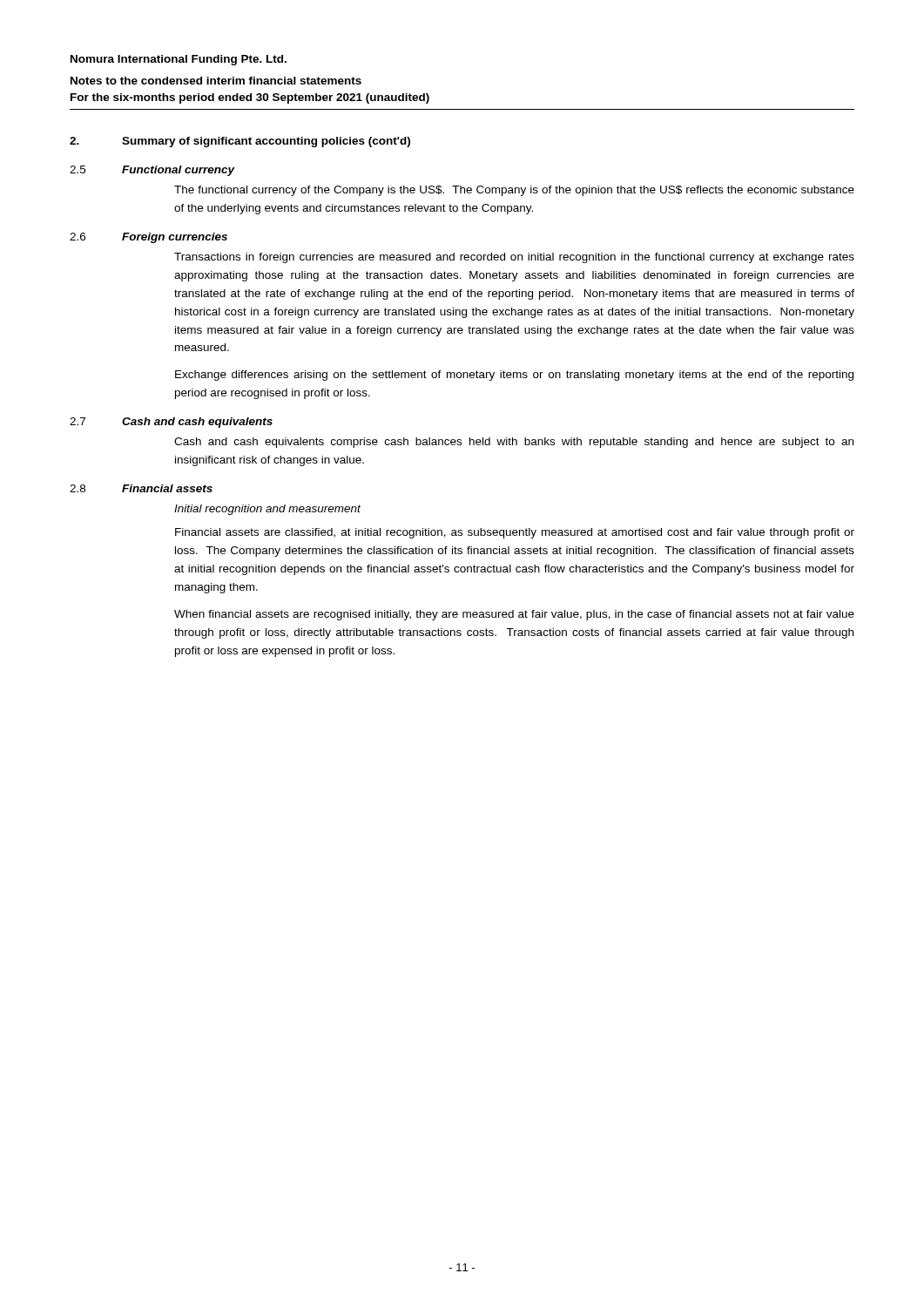The image size is (924, 1307).
Task: Locate the text block that reads "Exchange differences arising on the settlement"
Action: pos(514,384)
